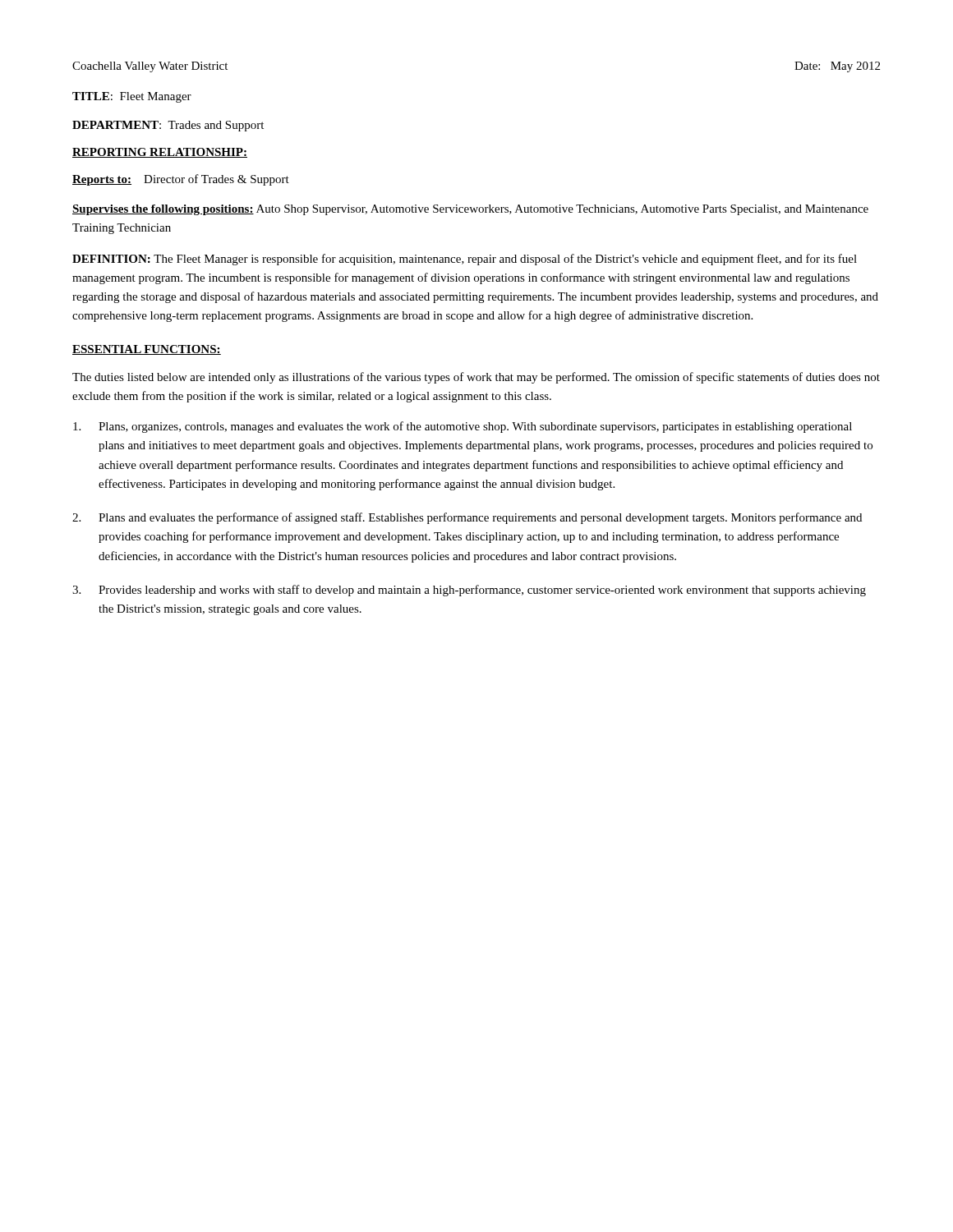Viewport: 953px width, 1232px height.
Task: Locate the section header that reads "REPORTING RELATIONSHIP:"
Action: (160, 152)
